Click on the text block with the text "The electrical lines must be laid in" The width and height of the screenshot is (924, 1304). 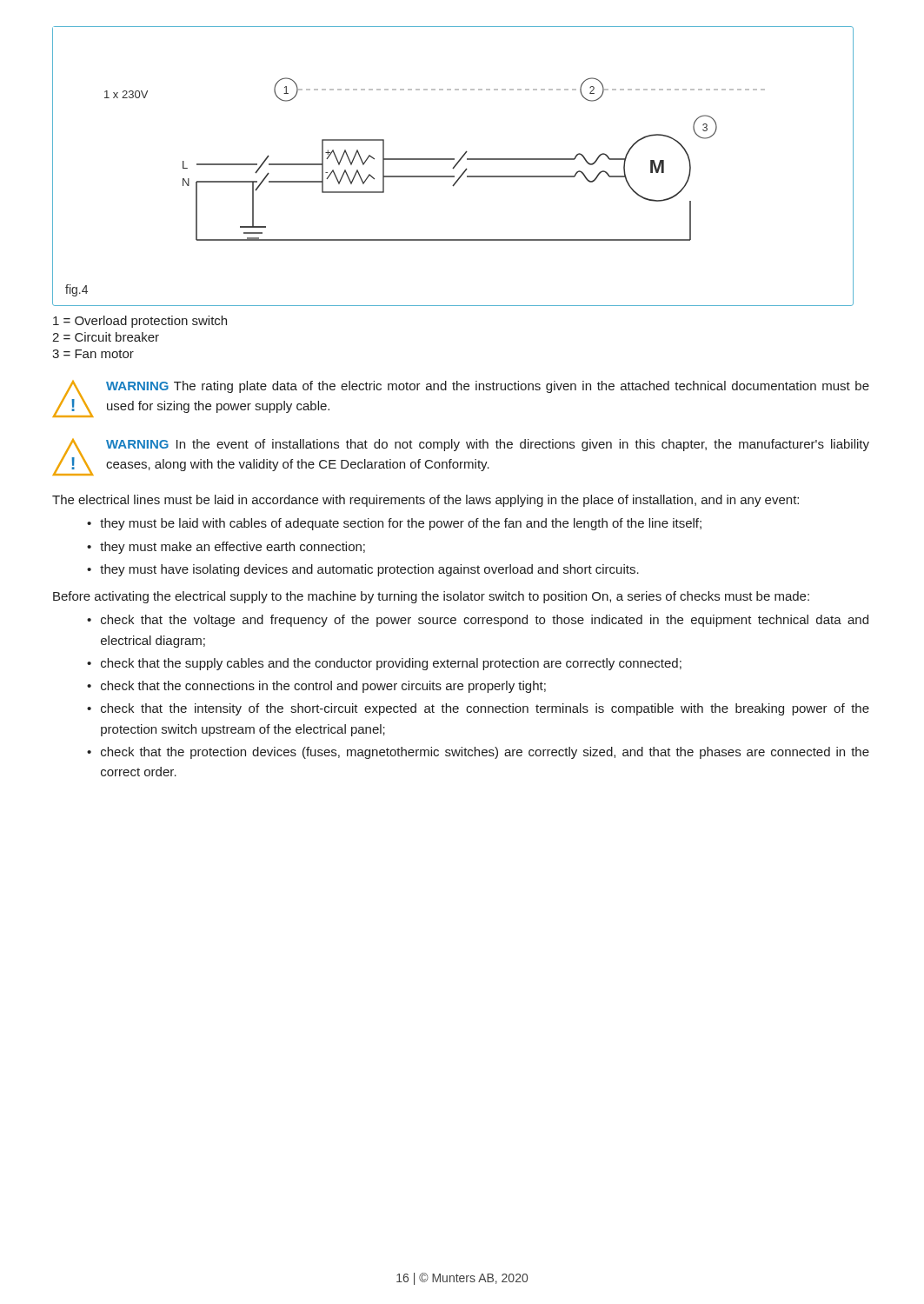click(x=426, y=499)
